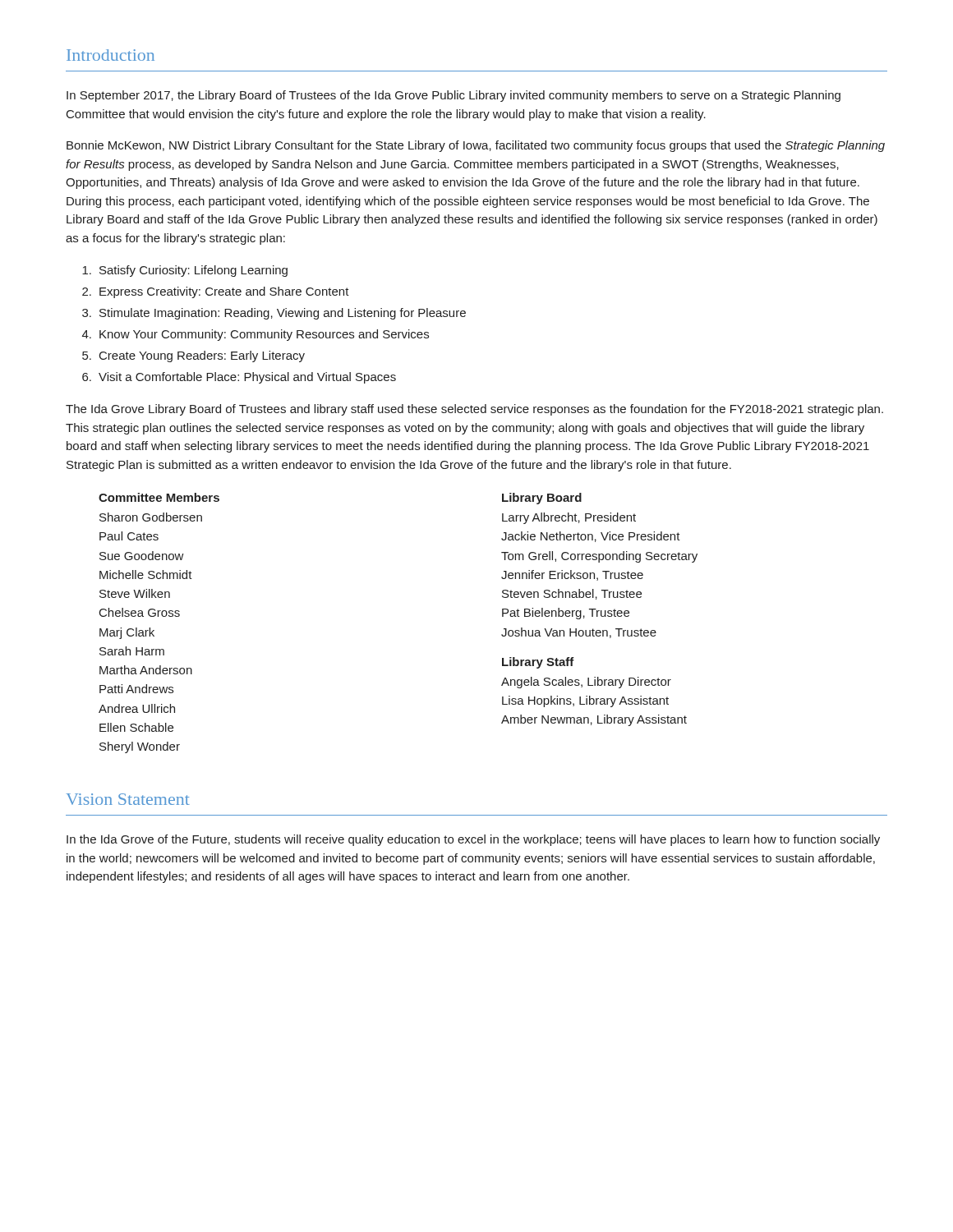The image size is (953, 1232).
Task: Point to the text block starting "Satisfy Curiosity: Lifelong"
Action: click(x=177, y=270)
